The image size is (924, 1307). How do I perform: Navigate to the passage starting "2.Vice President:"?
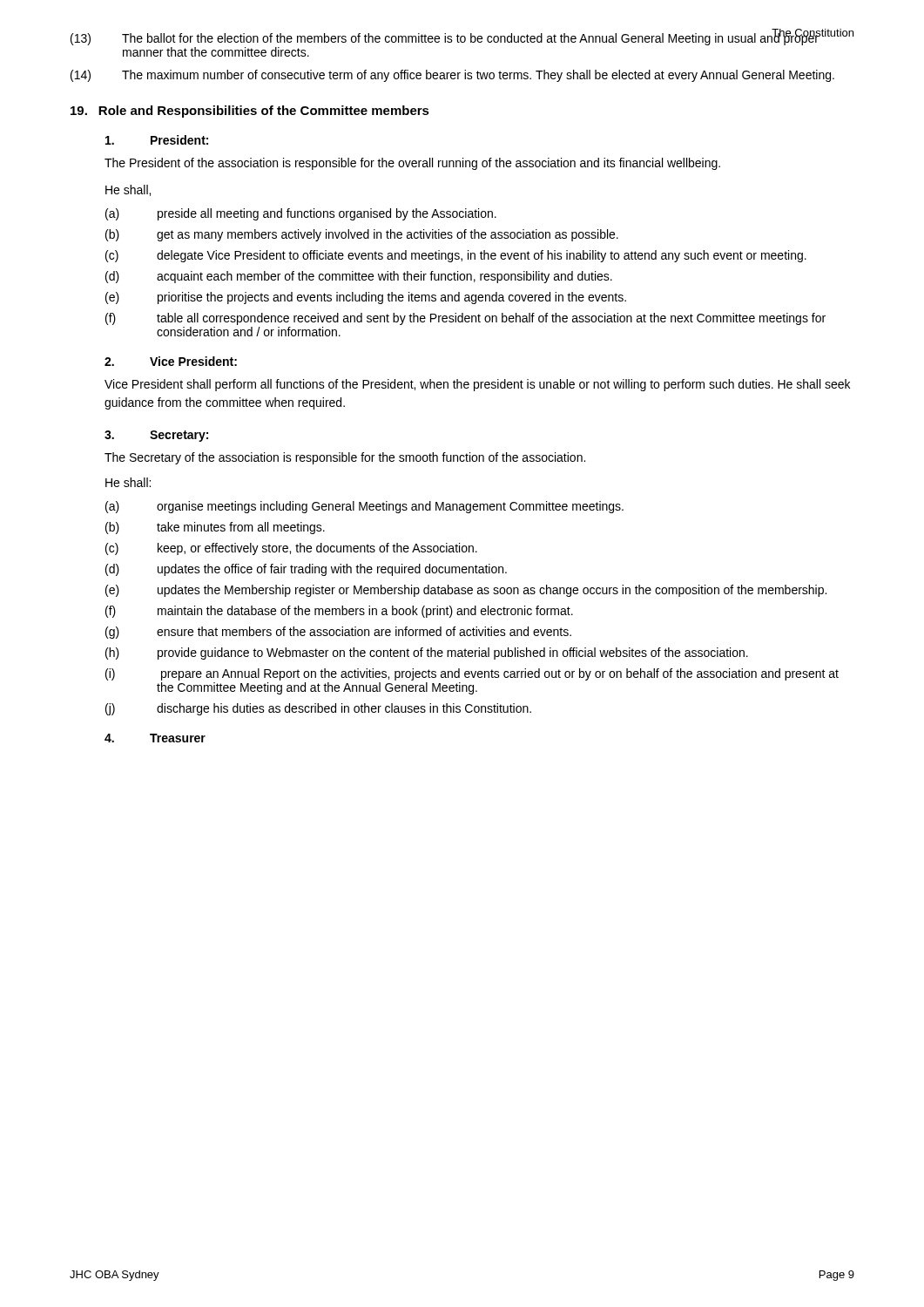click(x=171, y=362)
